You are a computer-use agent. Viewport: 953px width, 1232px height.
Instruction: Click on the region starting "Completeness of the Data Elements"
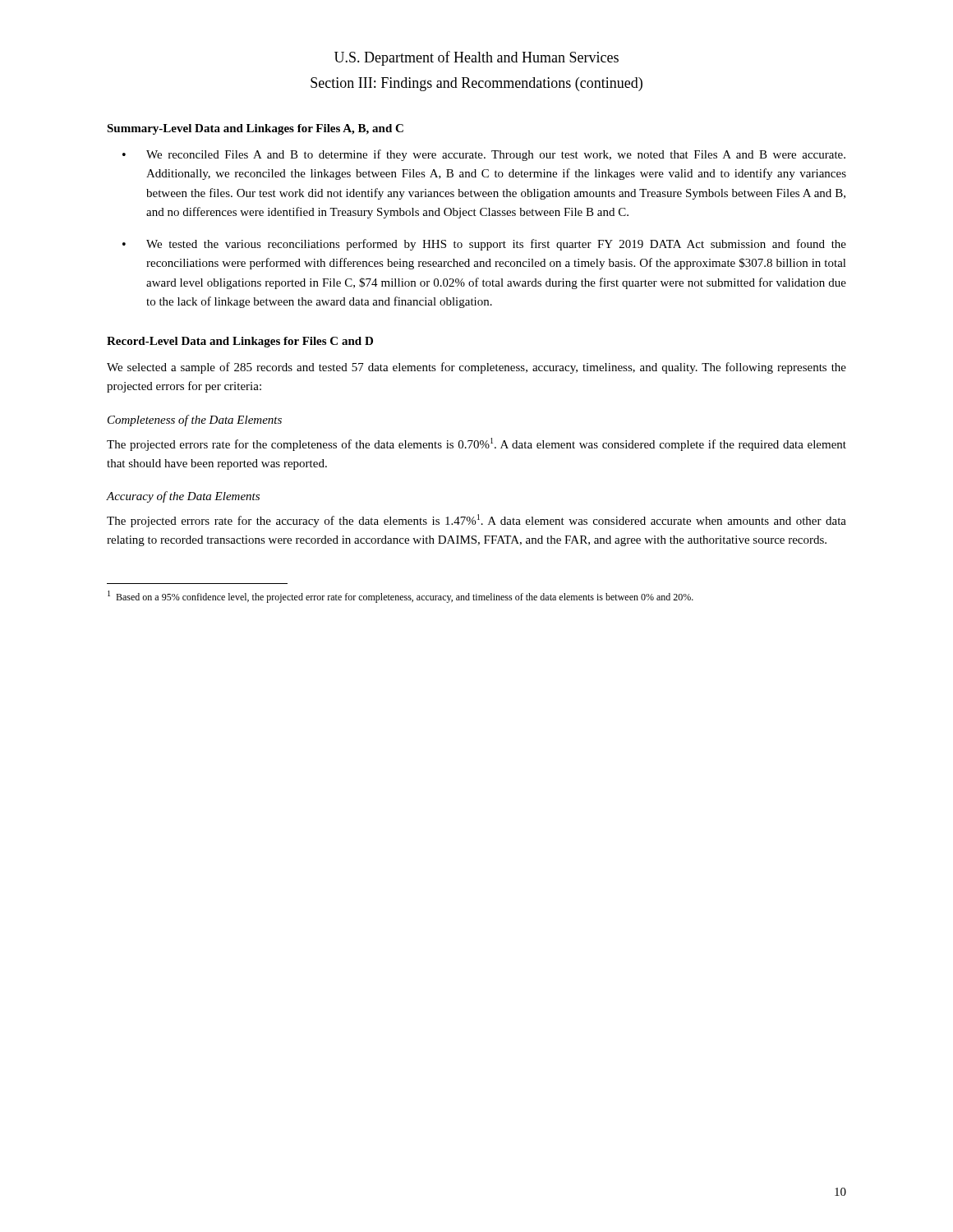(x=194, y=419)
